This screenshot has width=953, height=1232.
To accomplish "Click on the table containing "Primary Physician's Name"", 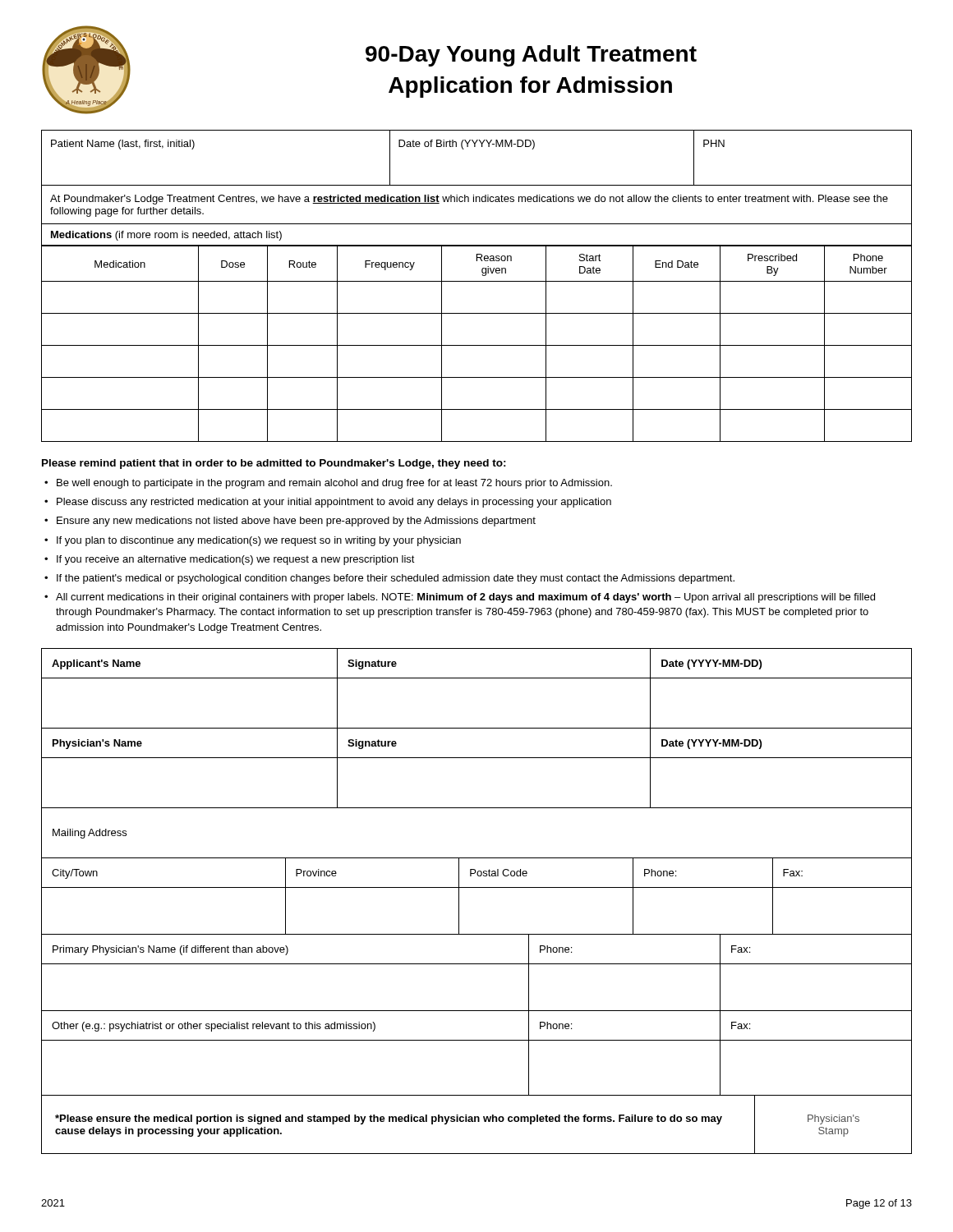I will click(476, 973).
